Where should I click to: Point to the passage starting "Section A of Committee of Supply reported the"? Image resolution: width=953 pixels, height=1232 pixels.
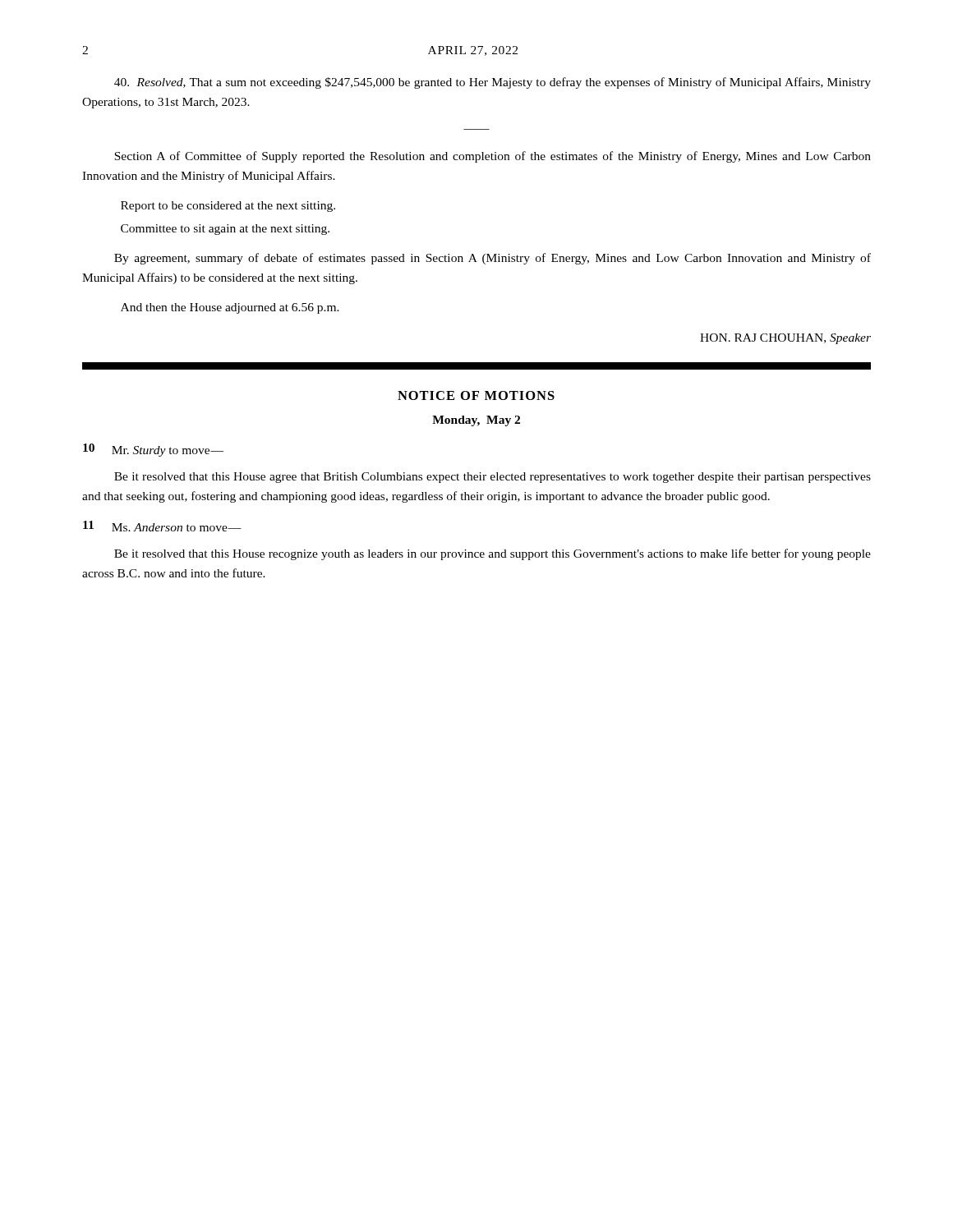(x=476, y=165)
